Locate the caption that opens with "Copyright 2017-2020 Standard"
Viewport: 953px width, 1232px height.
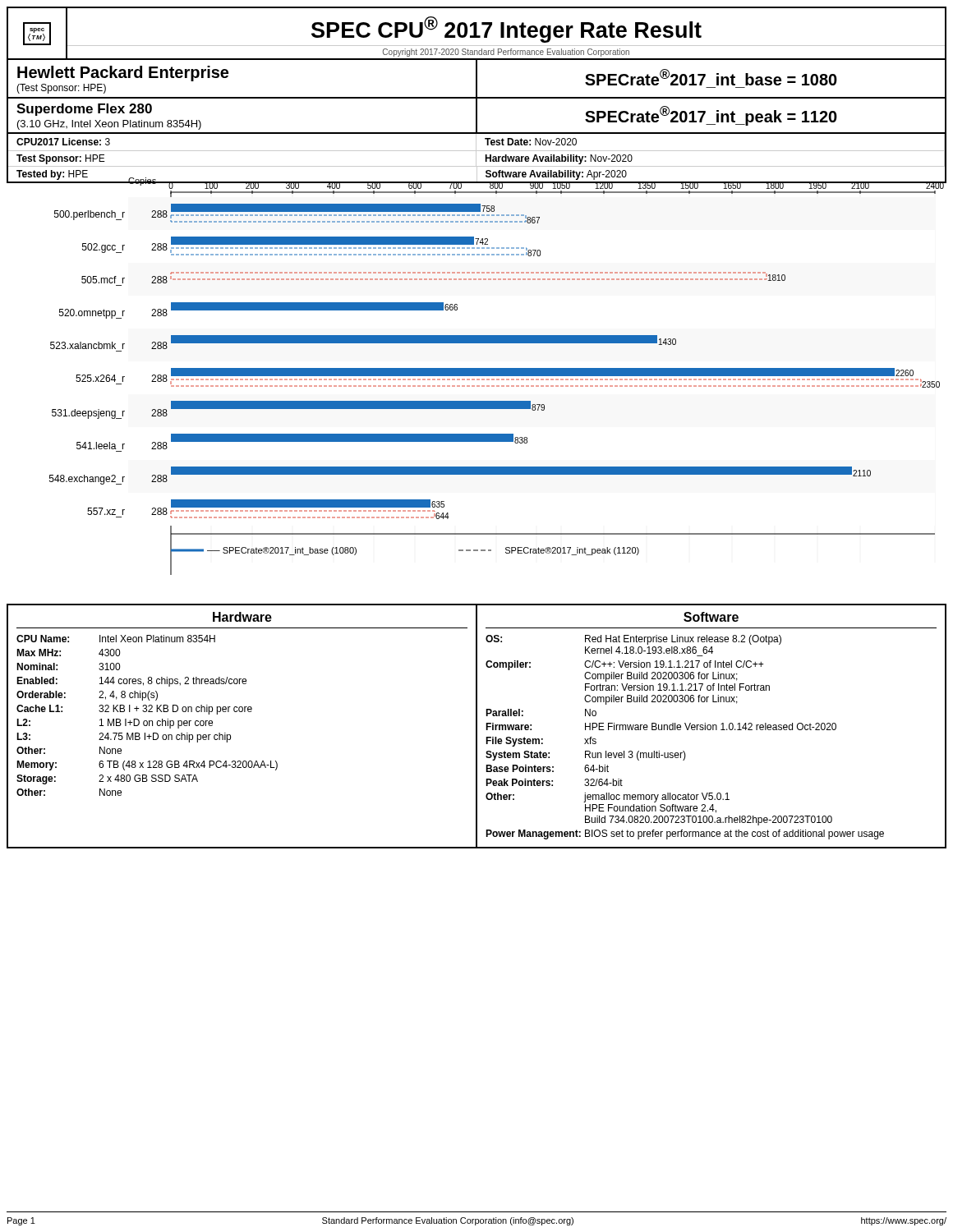(x=506, y=52)
